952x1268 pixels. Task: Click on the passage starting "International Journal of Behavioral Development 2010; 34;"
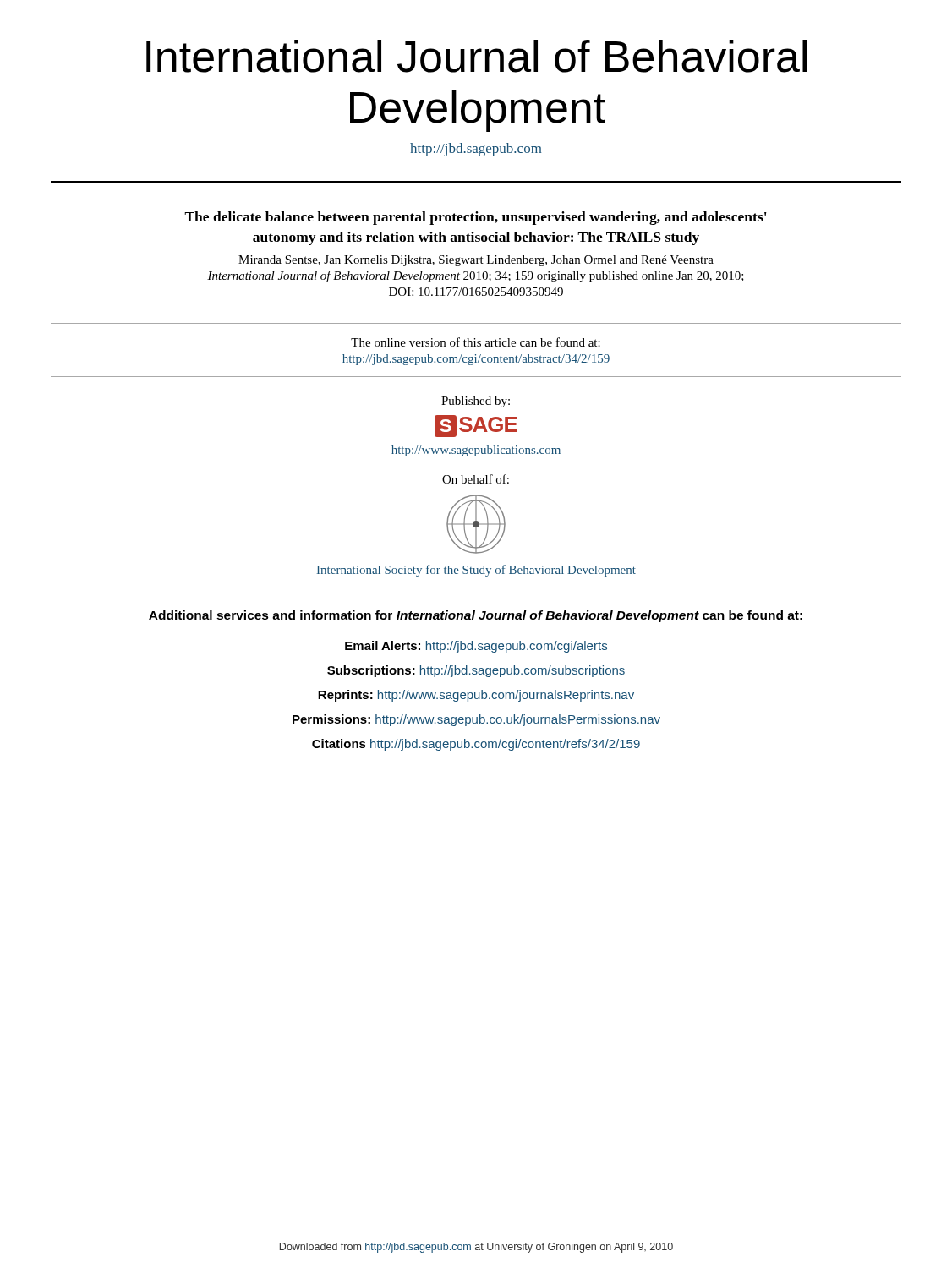click(x=476, y=275)
